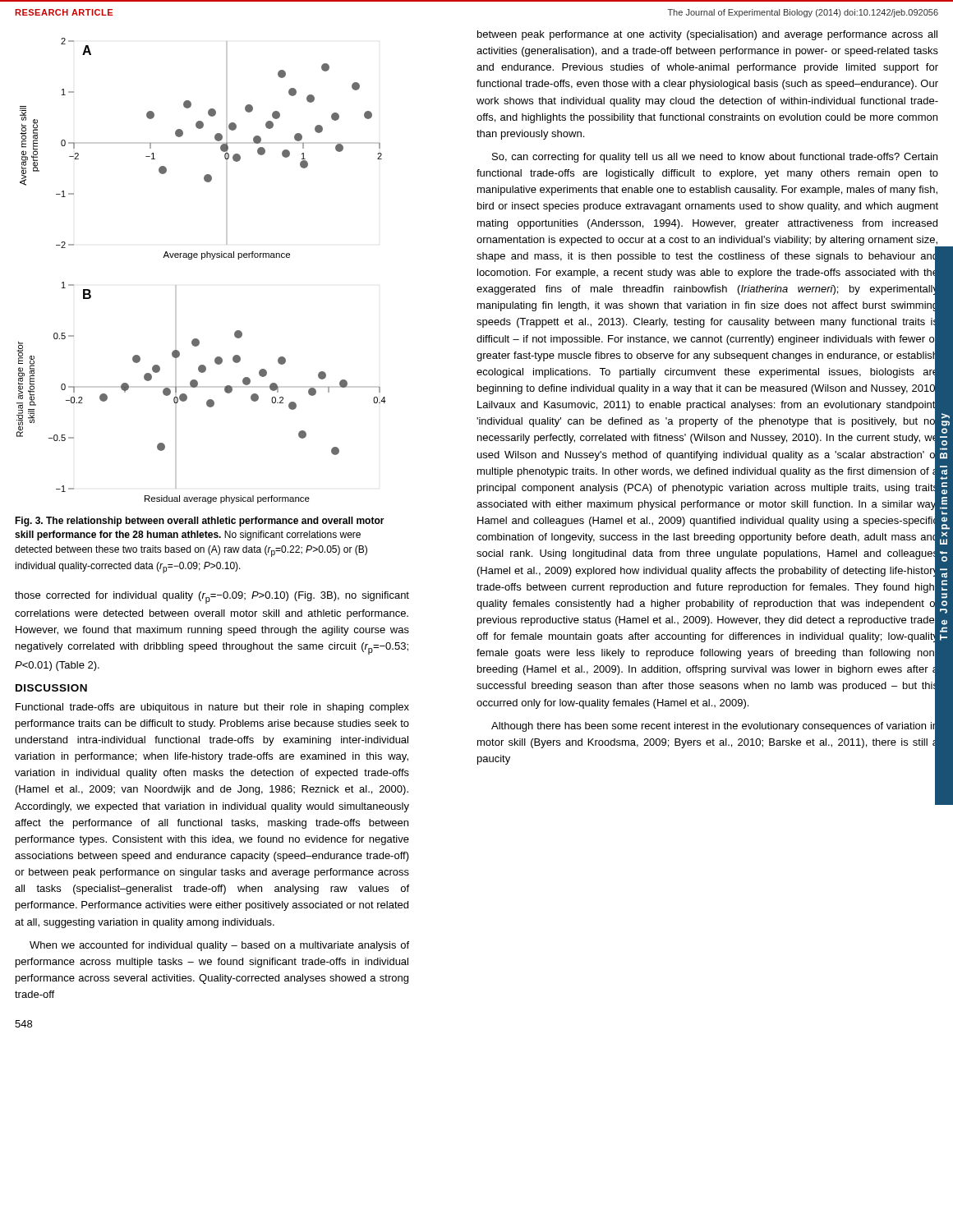Select the text block containing "Functional trade-offs are"
The width and height of the screenshot is (953, 1232).
click(x=212, y=851)
